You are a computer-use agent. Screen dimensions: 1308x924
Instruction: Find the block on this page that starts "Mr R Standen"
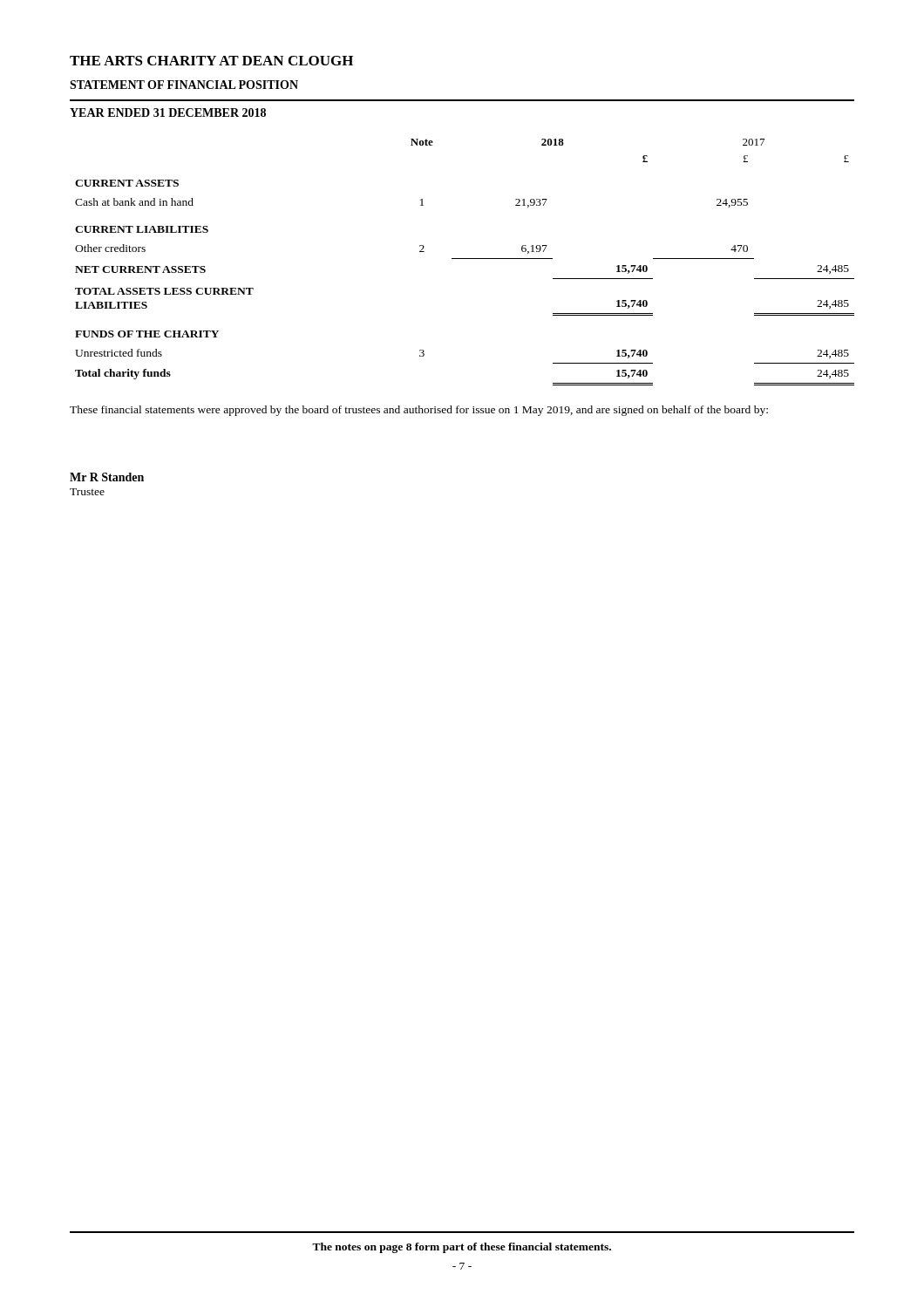pos(107,477)
